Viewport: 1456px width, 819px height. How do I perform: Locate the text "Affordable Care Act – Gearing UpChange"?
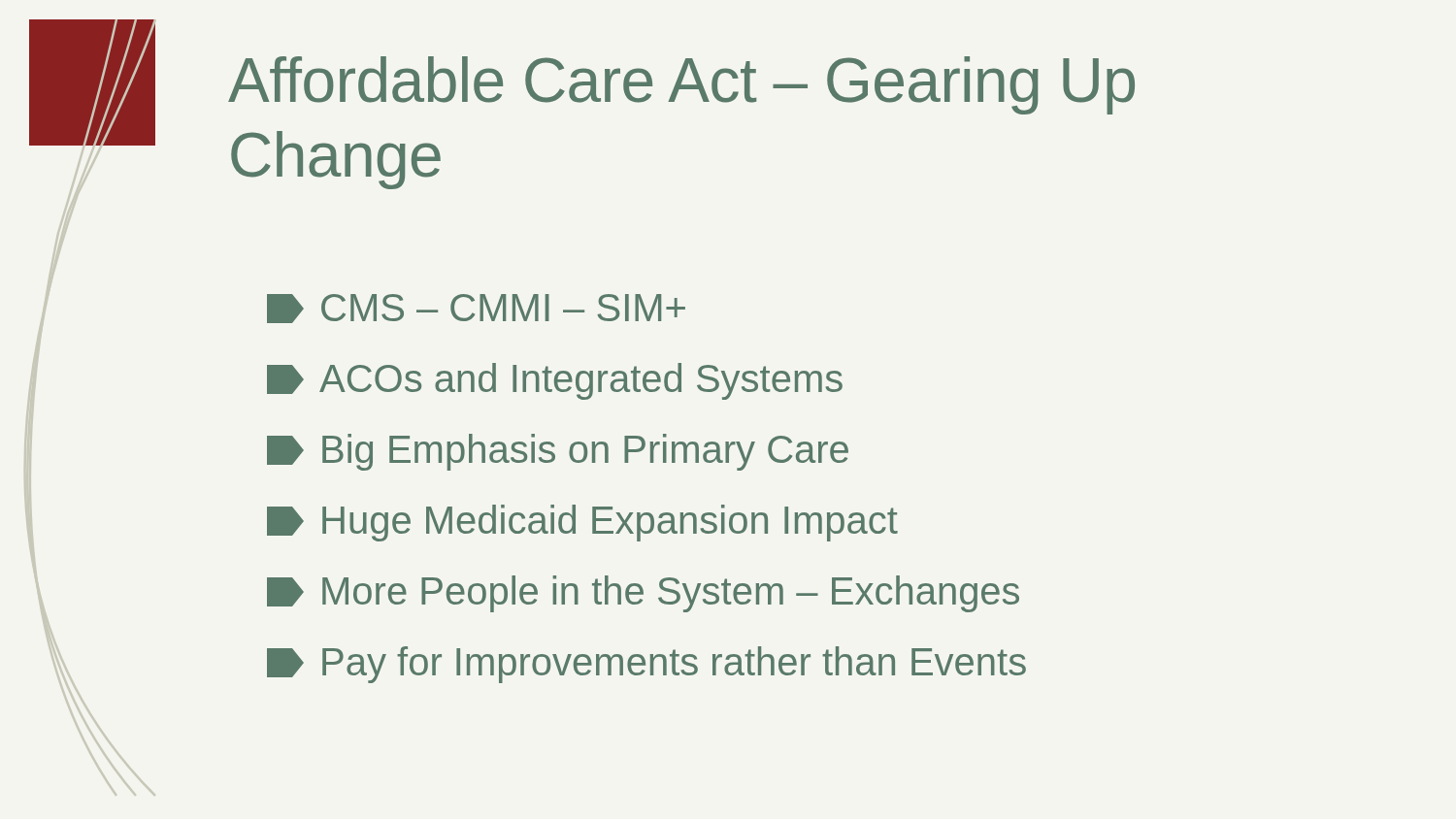coord(811,118)
